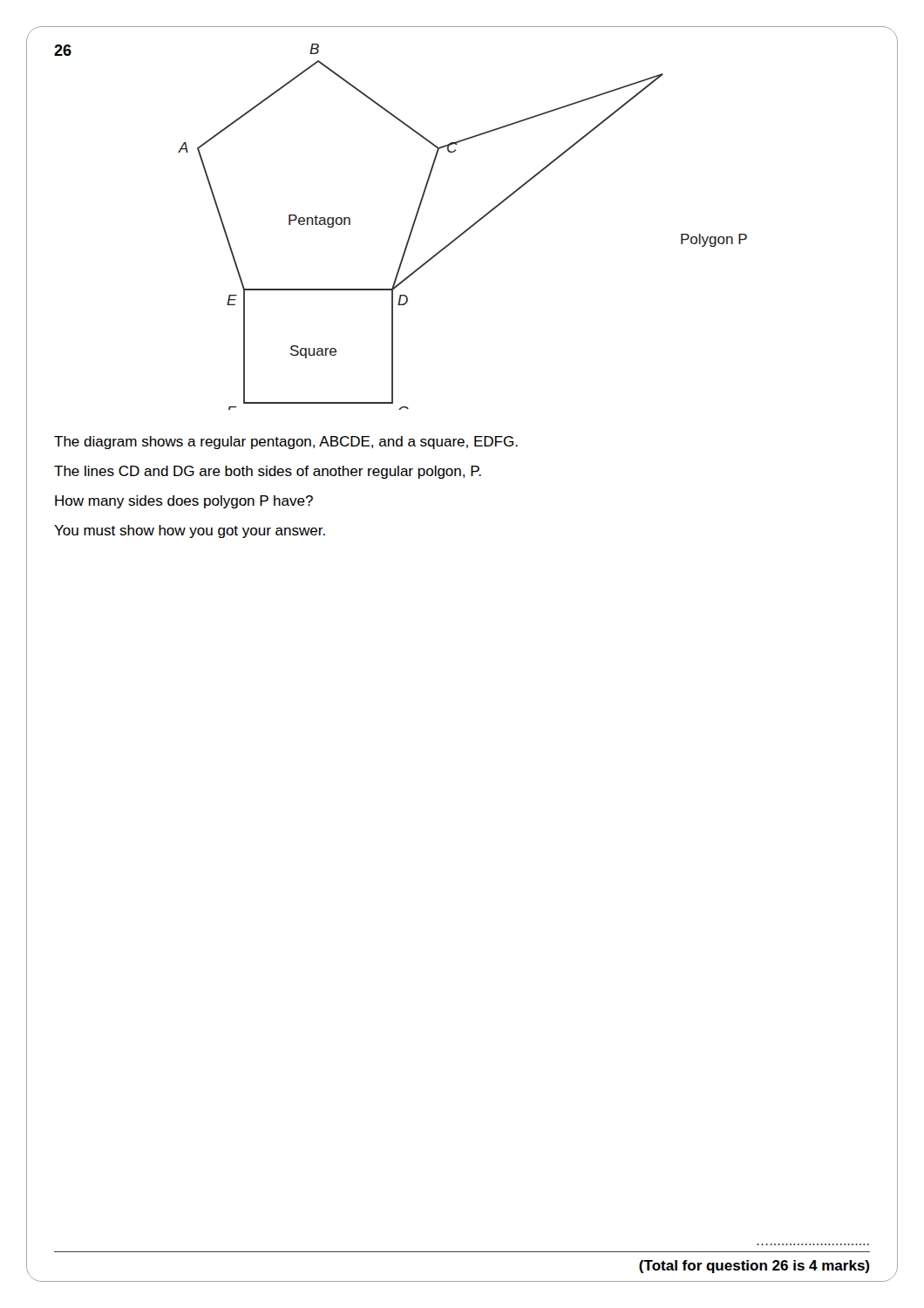Find the block on this page that starts "The diagram shows a regular"
This screenshot has height=1308, width=924.
click(462, 487)
